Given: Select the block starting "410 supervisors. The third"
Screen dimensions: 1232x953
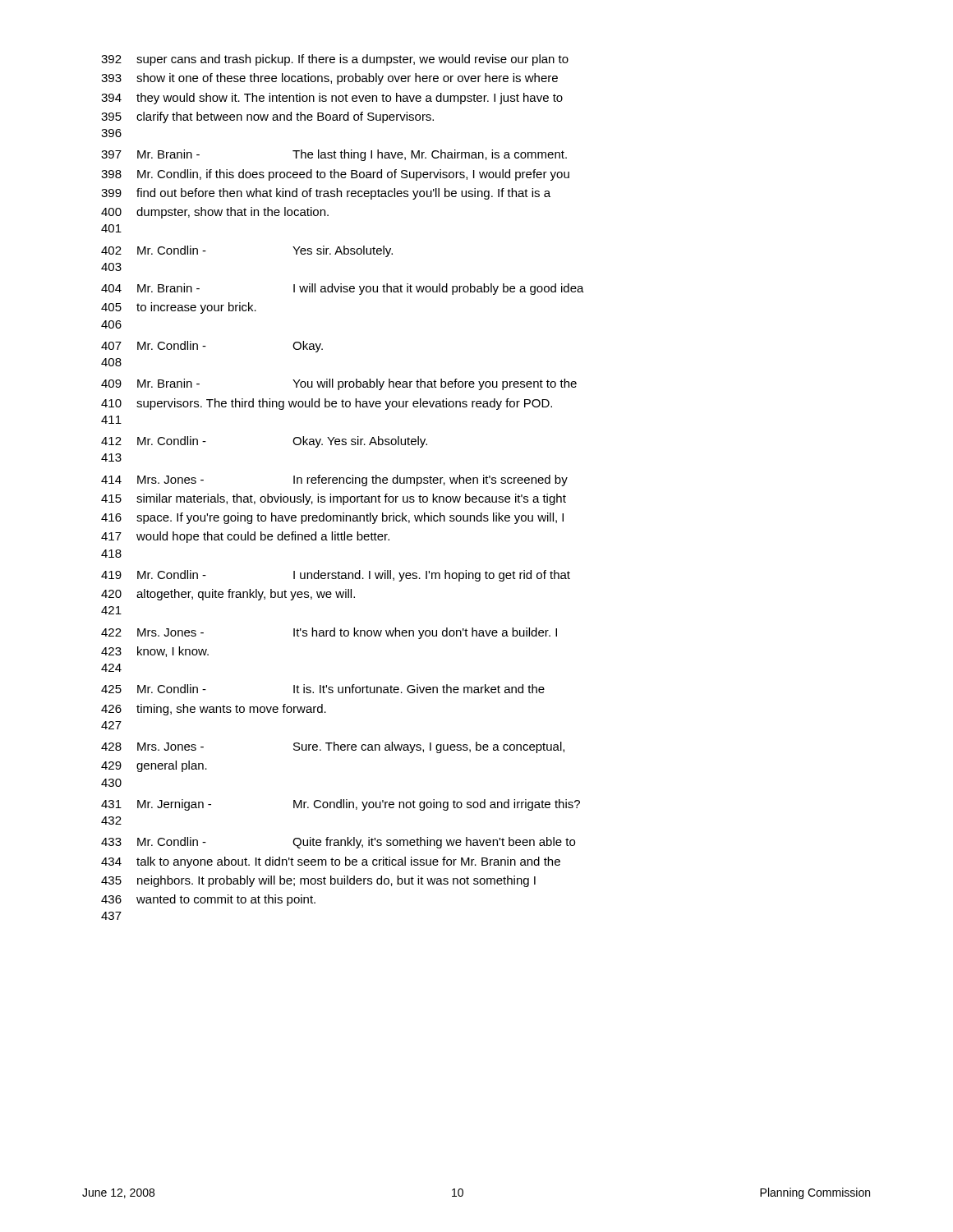Looking at the screenshot, I should [x=476, y=403].
